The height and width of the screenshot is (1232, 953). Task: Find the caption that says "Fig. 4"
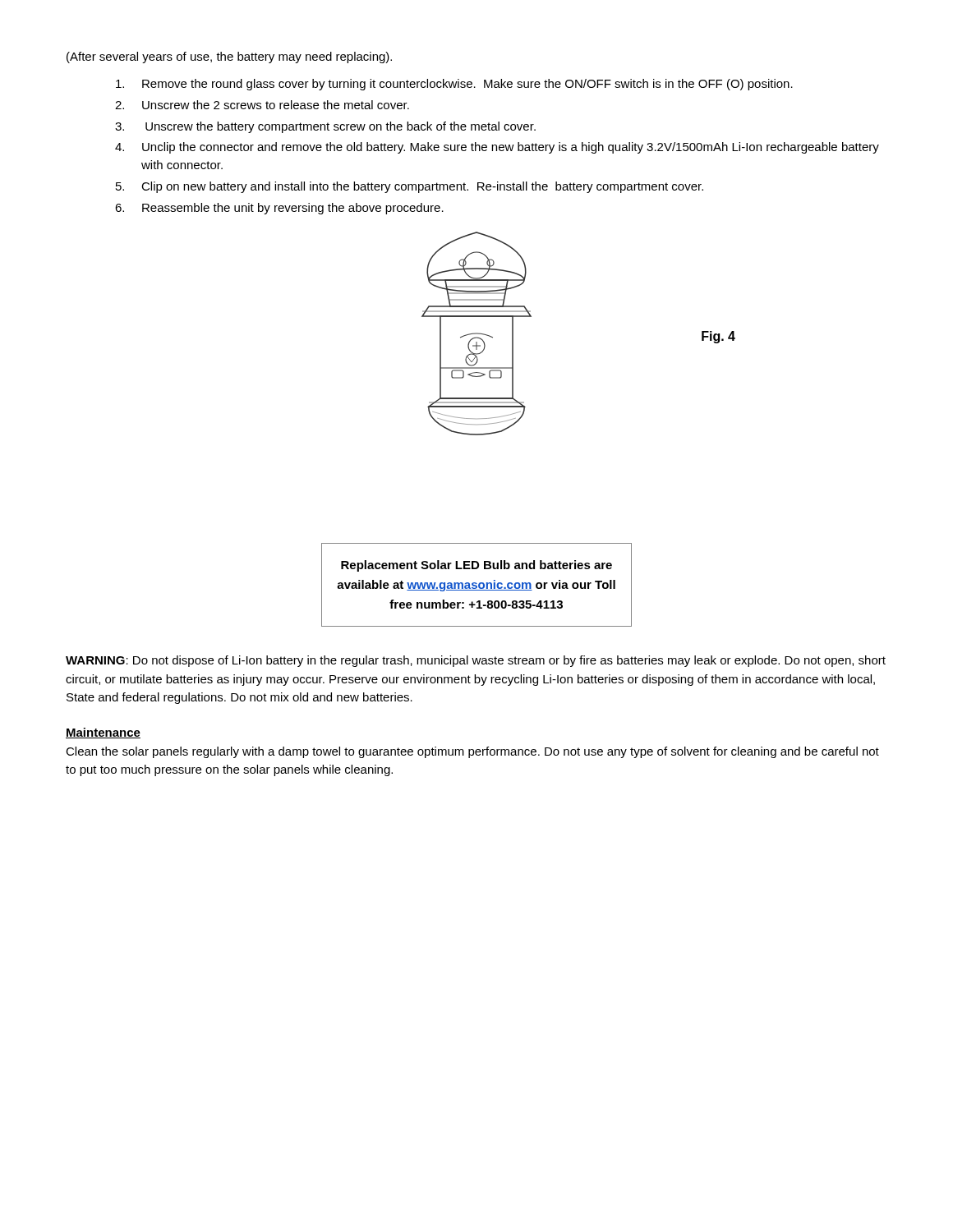(718, 337)
